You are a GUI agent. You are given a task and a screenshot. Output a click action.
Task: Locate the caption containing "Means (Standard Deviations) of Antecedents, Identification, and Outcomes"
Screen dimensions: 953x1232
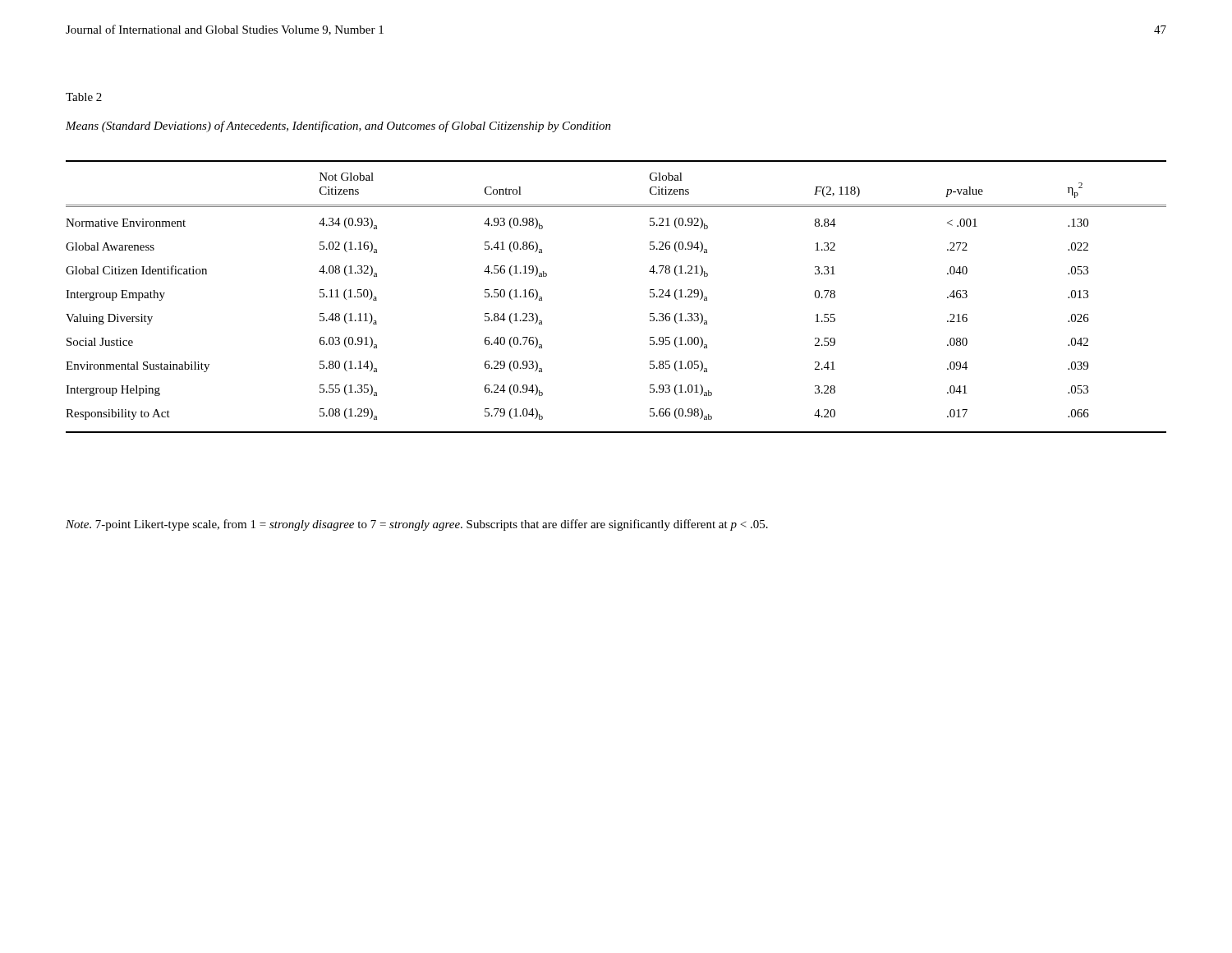(338, 126)
